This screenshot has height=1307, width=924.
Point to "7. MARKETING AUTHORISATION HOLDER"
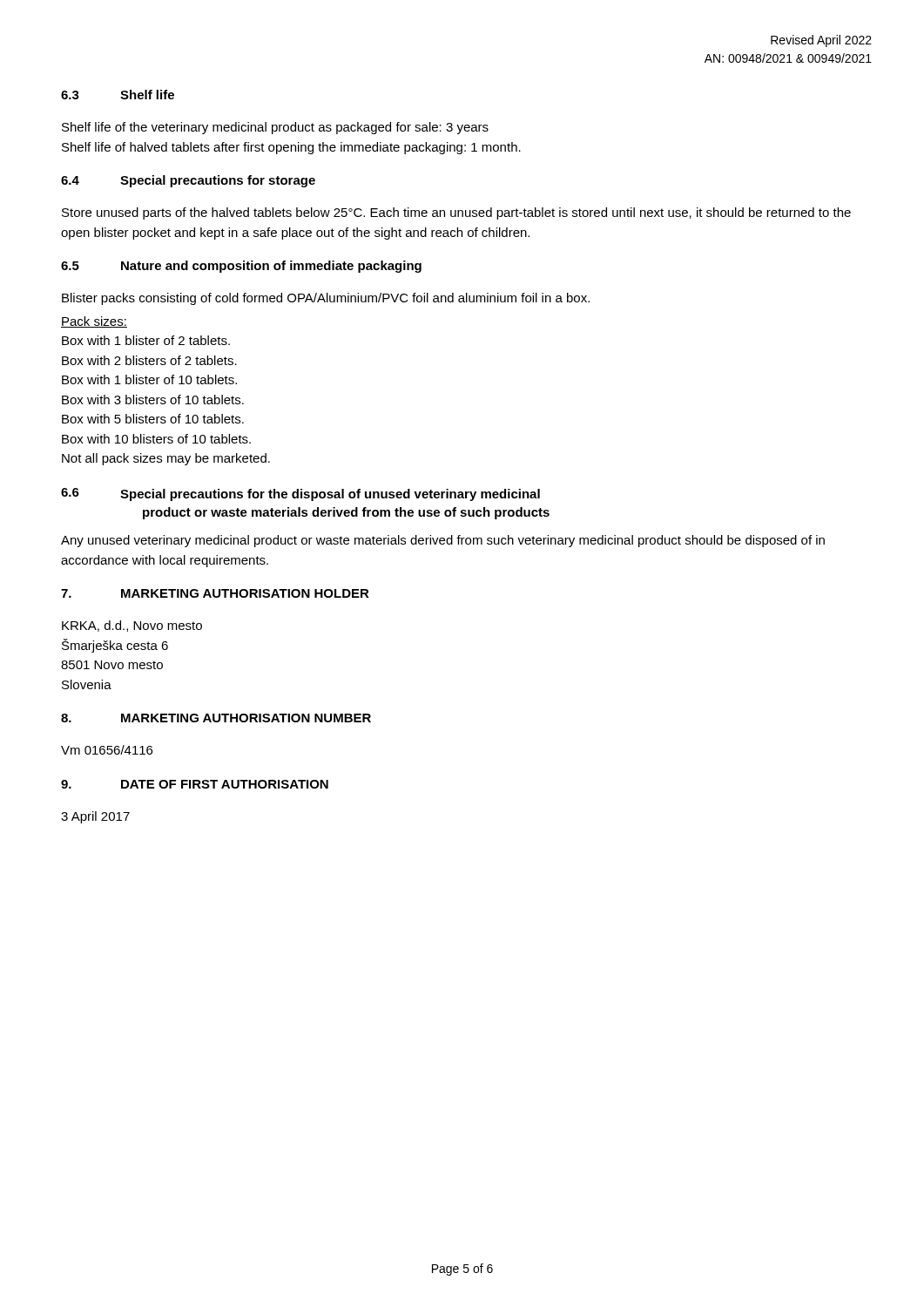(x=215, y=593)
